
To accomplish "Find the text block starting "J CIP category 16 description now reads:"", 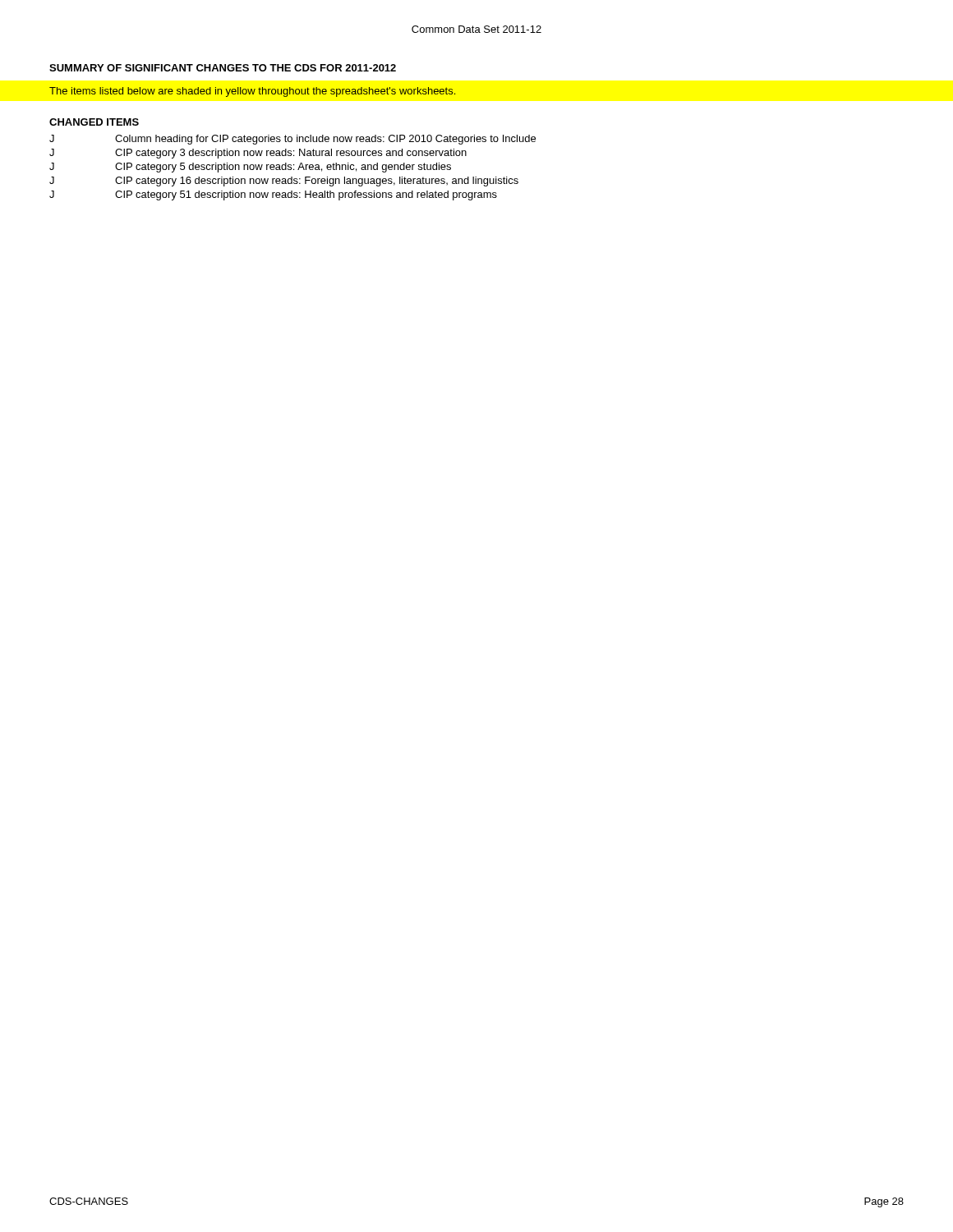I will [x=476, y=180].
